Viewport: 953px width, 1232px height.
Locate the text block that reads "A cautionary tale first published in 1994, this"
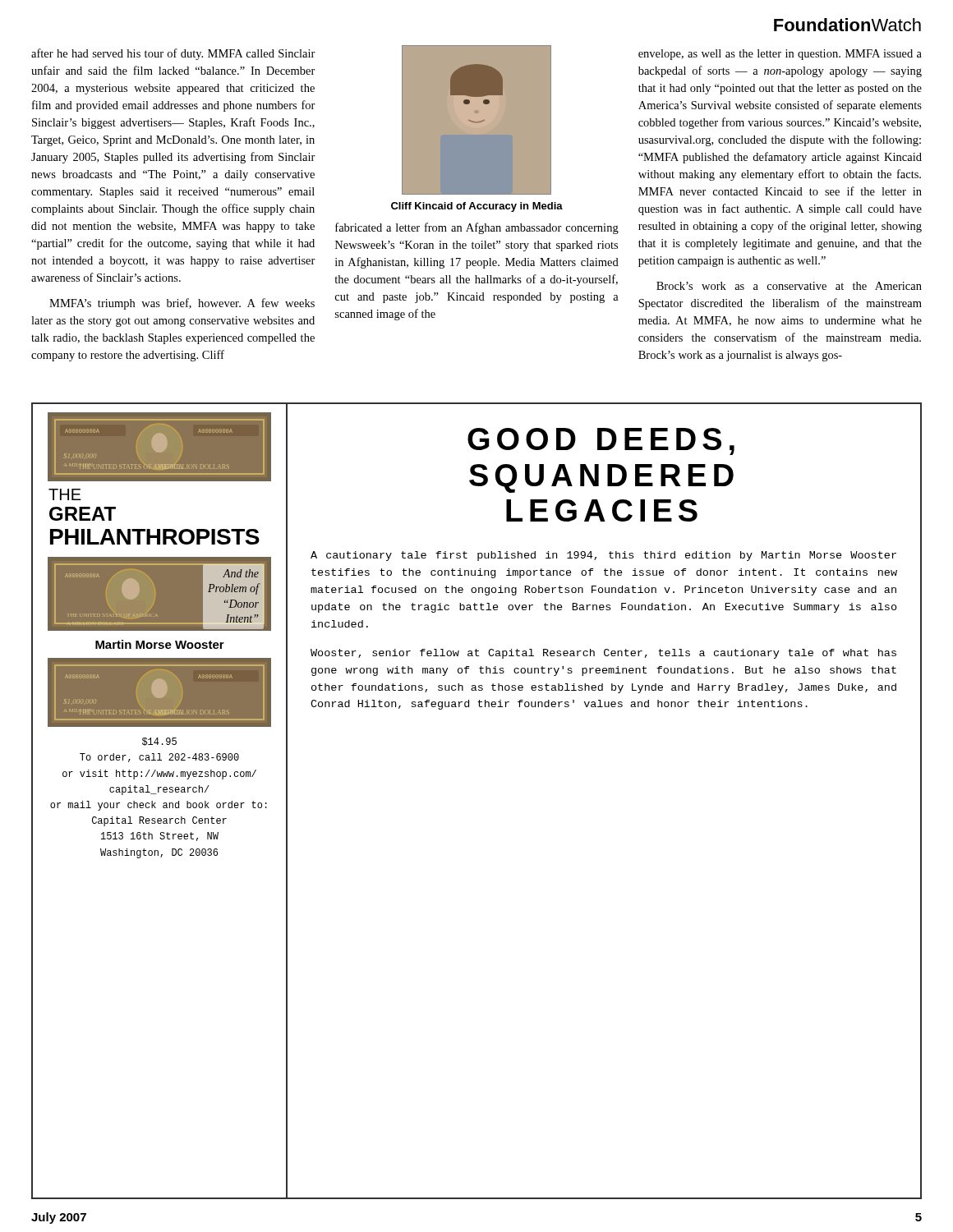451,555
